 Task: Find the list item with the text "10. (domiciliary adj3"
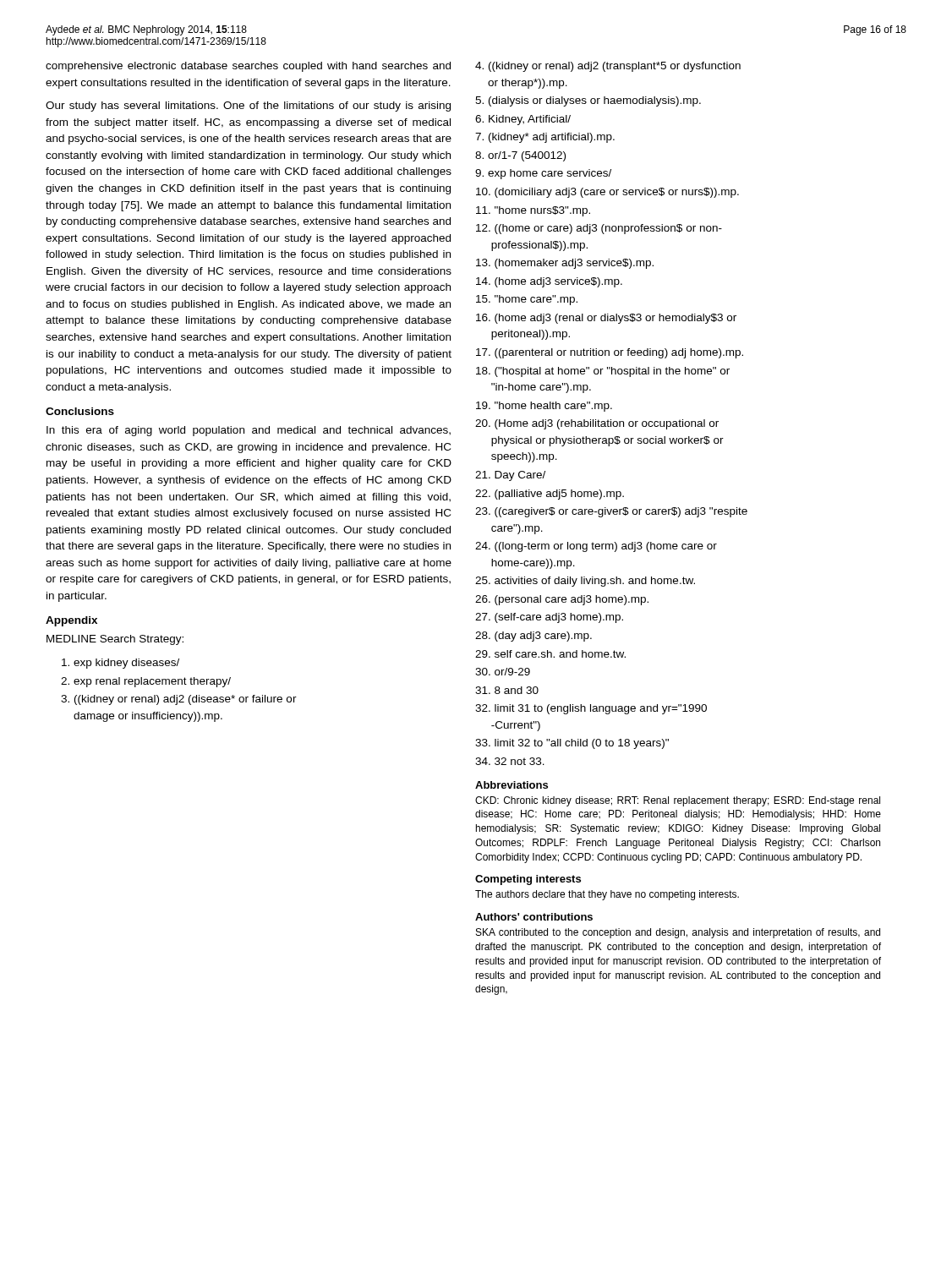(x=607, y=191)
